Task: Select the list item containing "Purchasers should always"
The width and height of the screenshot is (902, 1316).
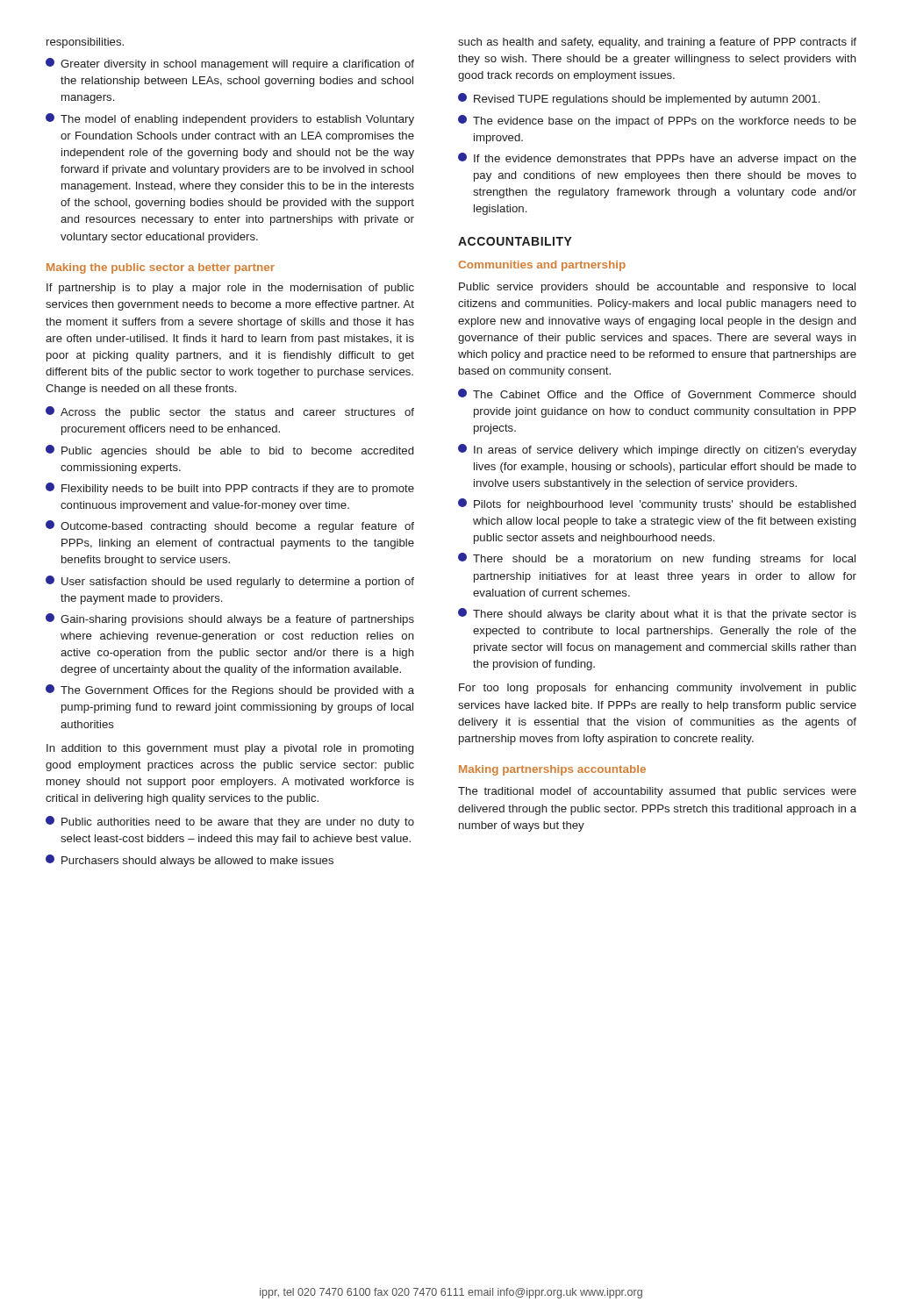Action: point(190,860)
